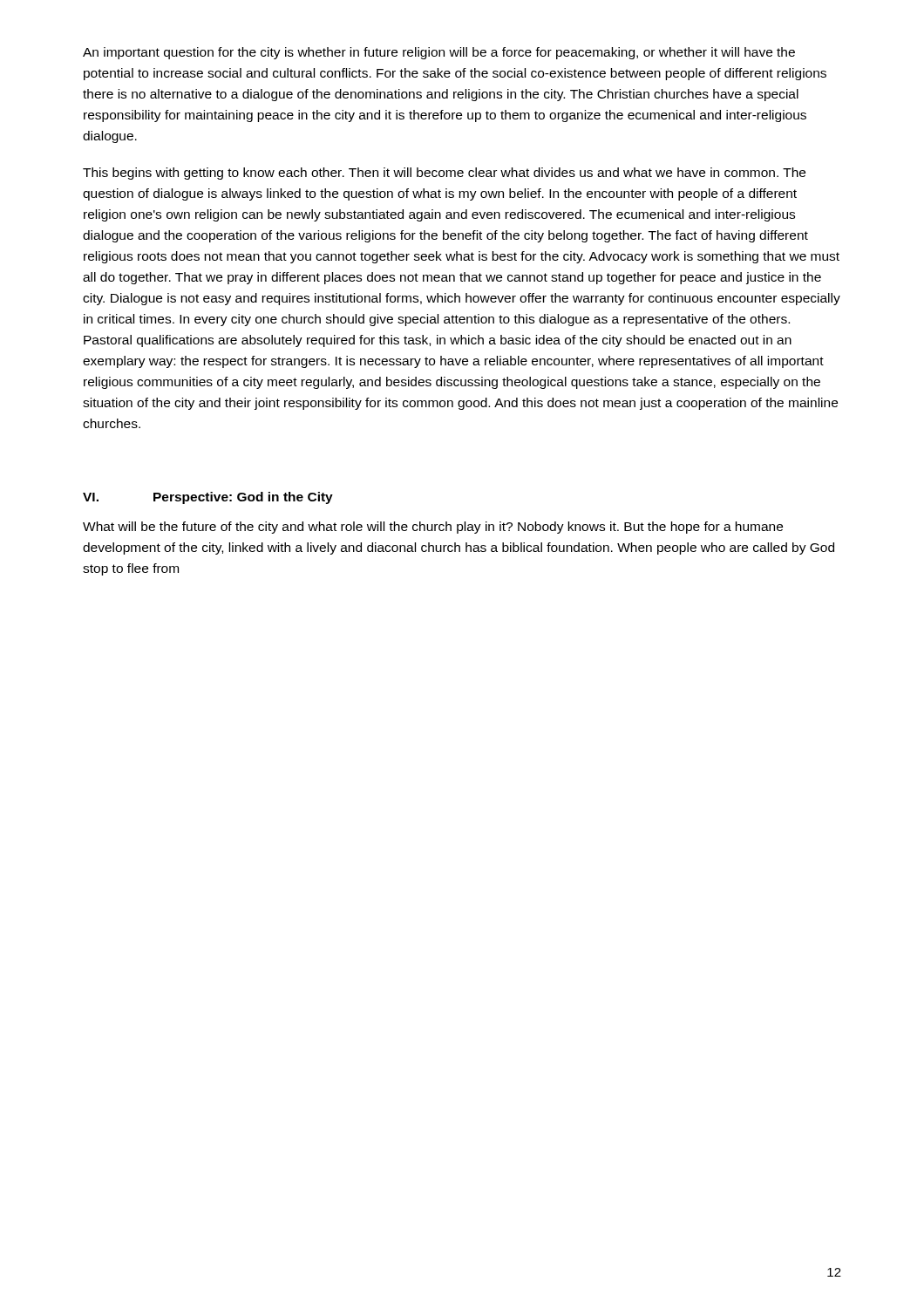
Task: Locate the block starting "What will be the future of"
Action: (459, 547)
